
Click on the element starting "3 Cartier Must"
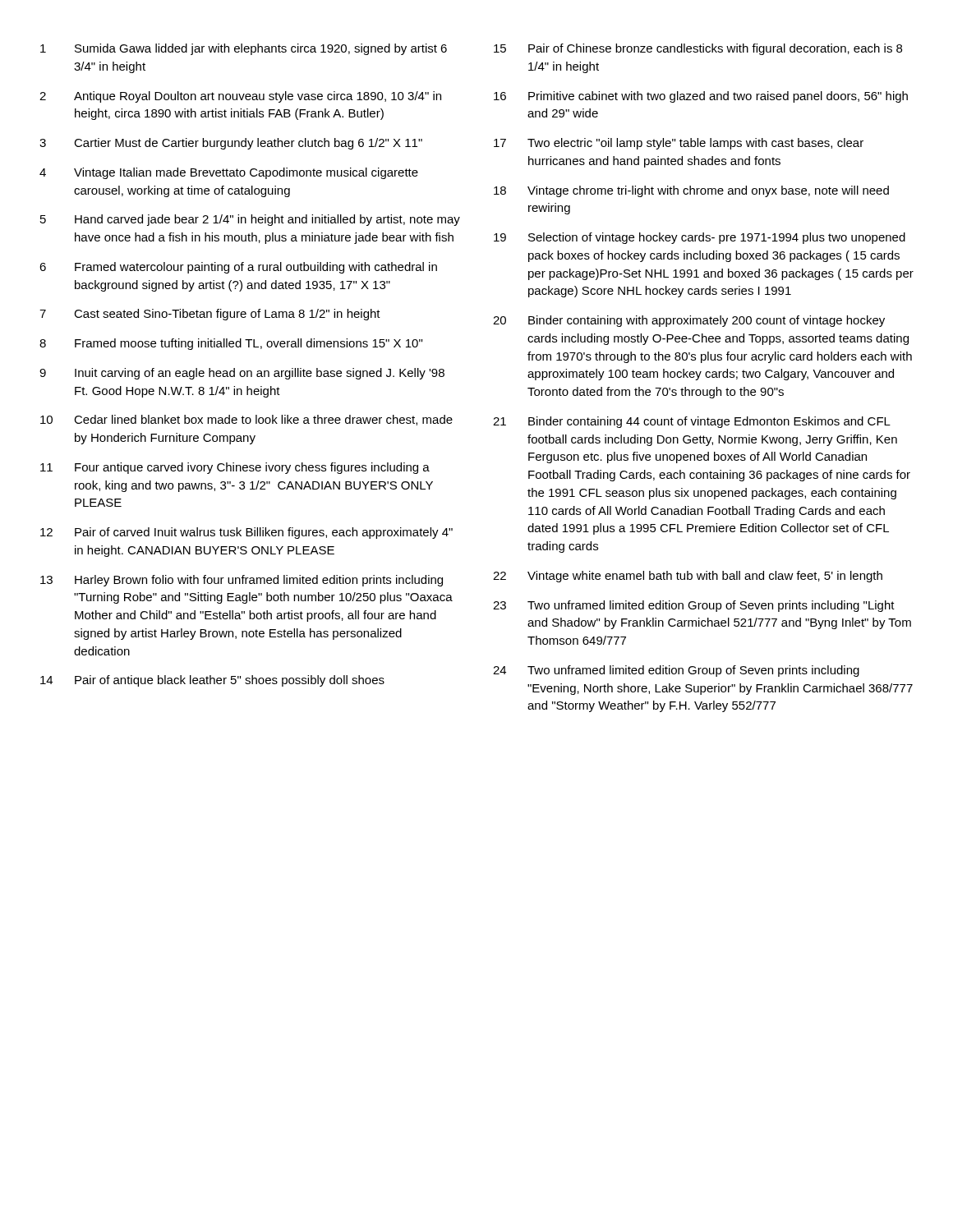click(x=250, y=143)
